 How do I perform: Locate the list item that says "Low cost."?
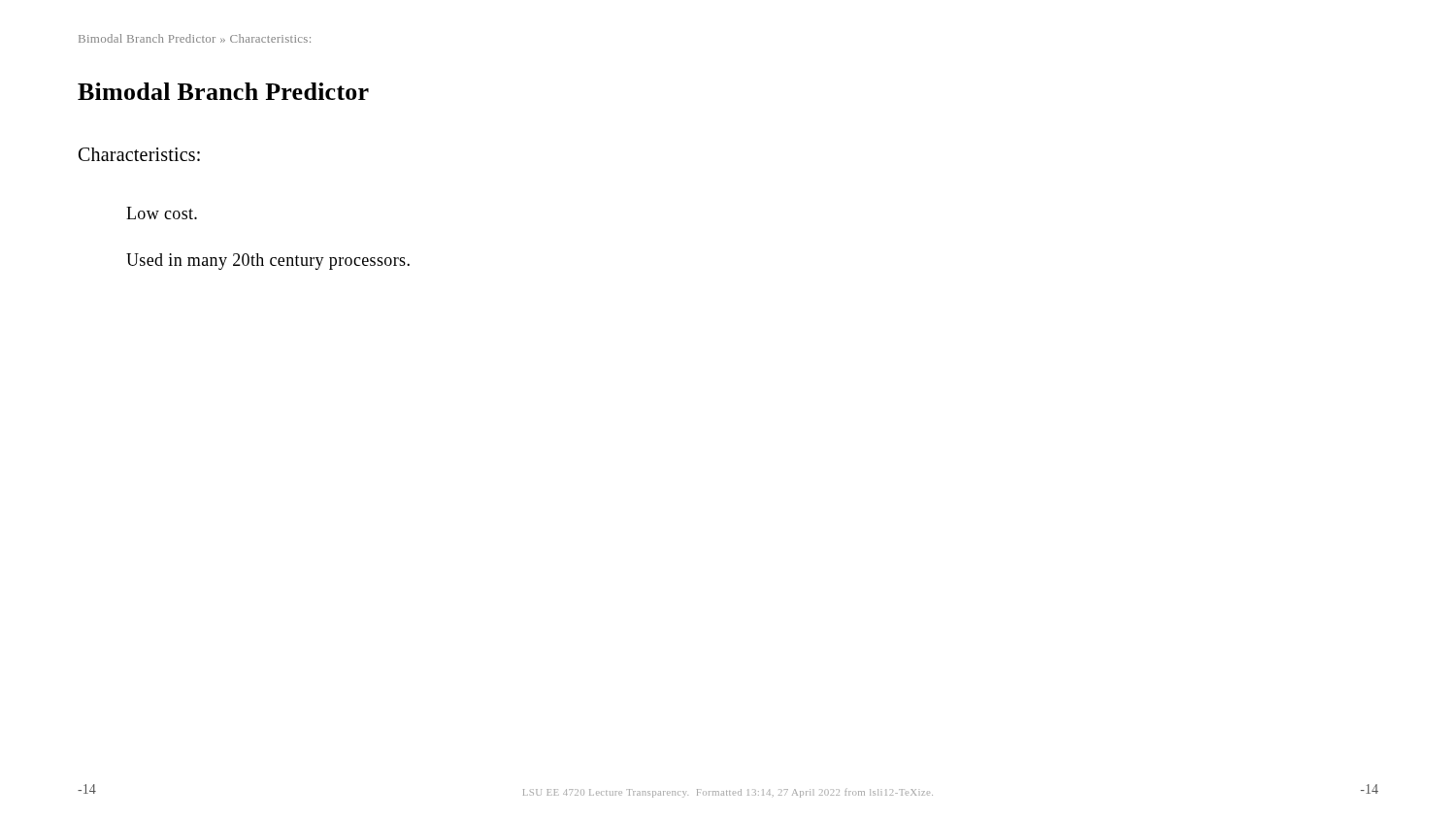pyautogui.click(x=162, y=213)
